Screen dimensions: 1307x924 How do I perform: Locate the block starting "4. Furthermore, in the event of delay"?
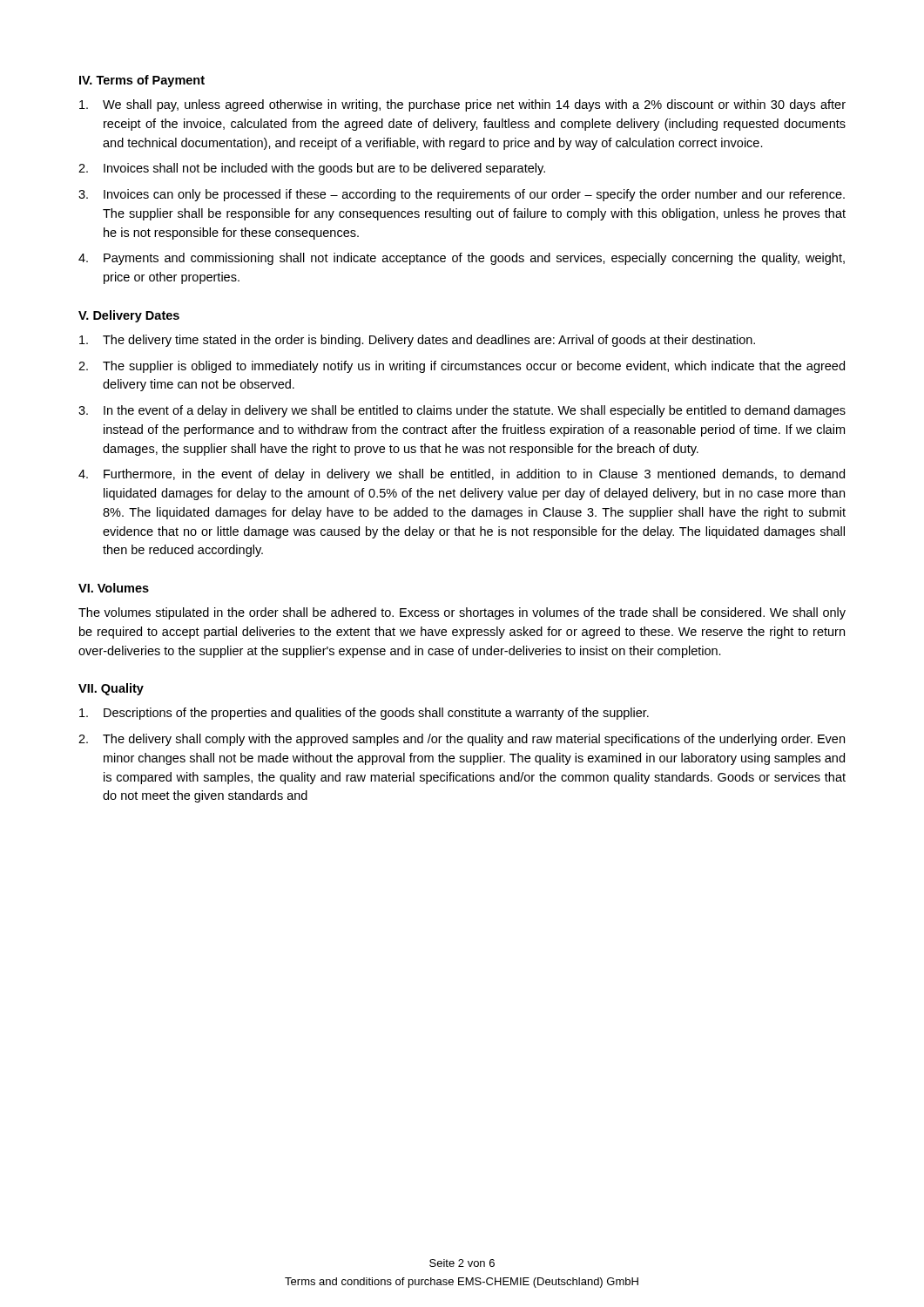(x=462, y=513)
